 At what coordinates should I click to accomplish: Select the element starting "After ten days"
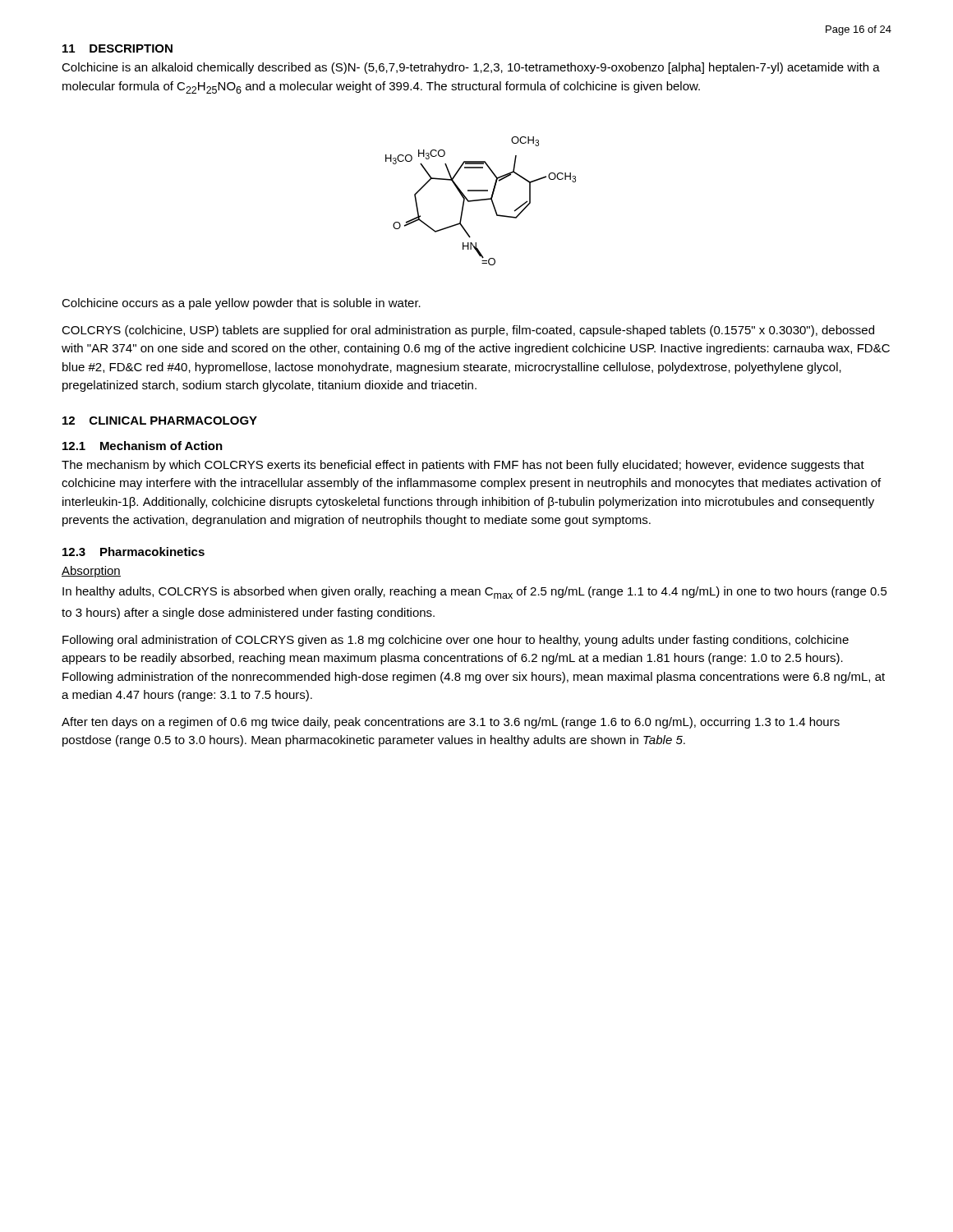coord(451,730)
